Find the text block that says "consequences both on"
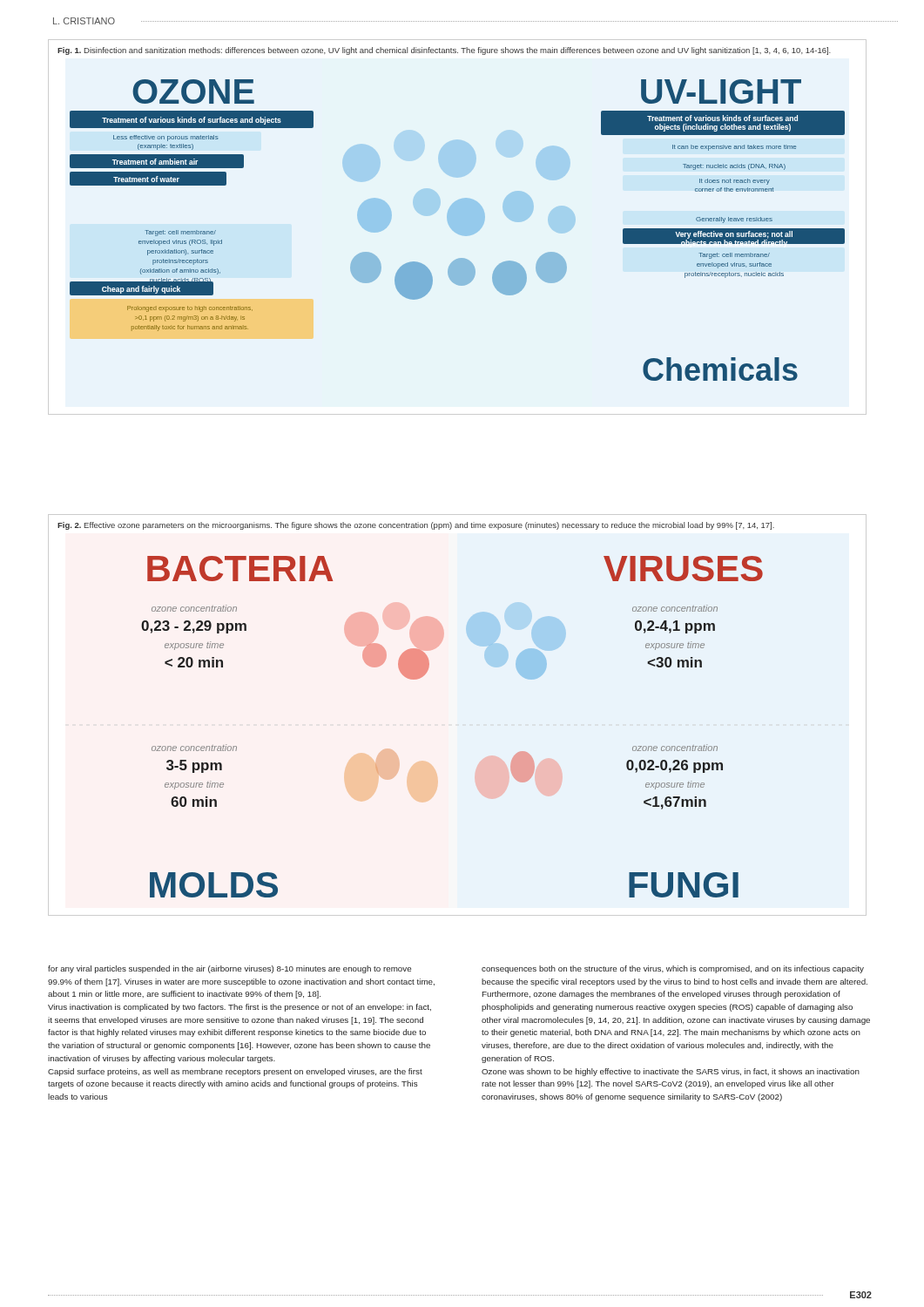This screenshot has height=1307, width=924. point(676,1032)
